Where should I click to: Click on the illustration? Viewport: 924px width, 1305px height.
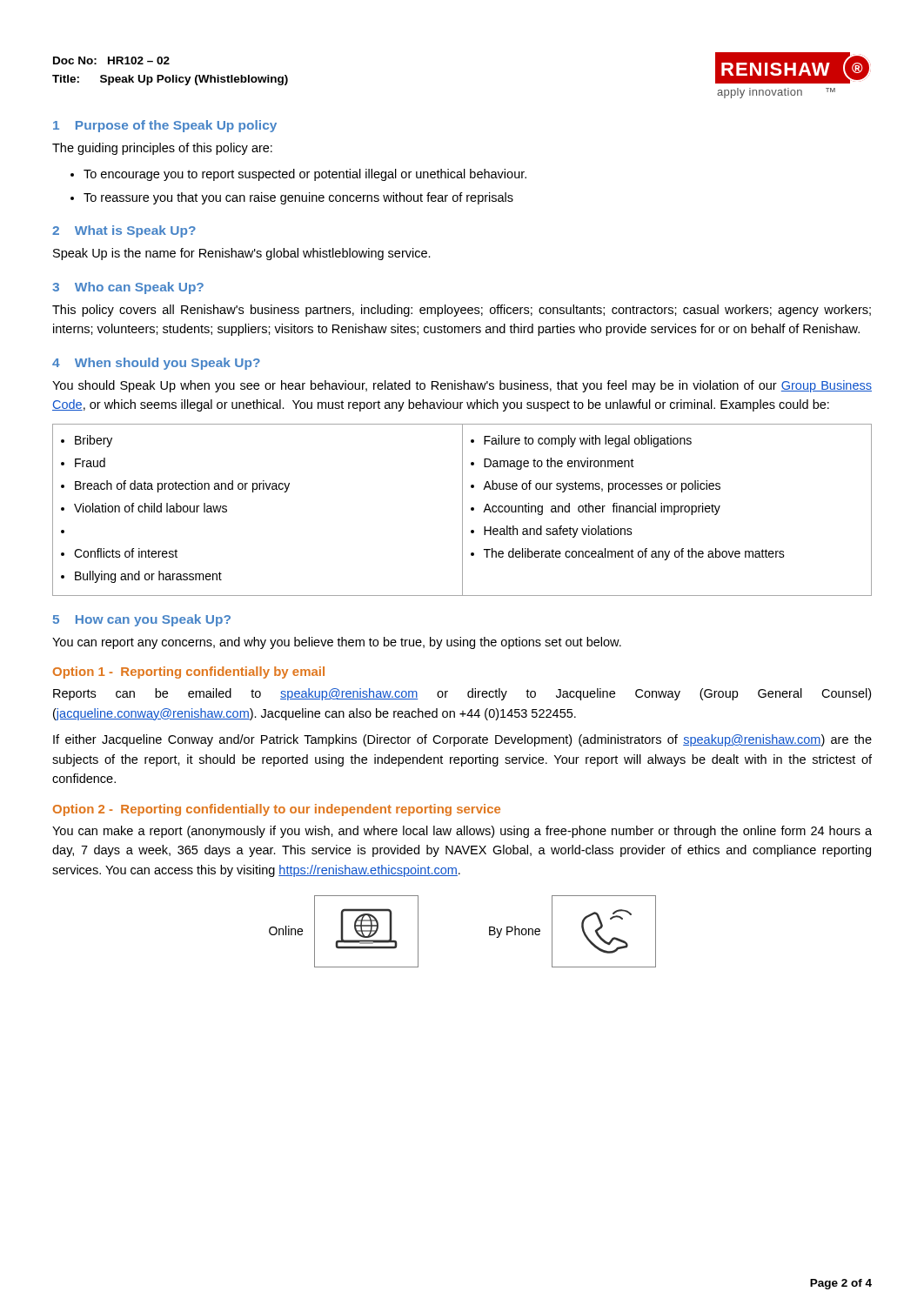tap(462, 931)
